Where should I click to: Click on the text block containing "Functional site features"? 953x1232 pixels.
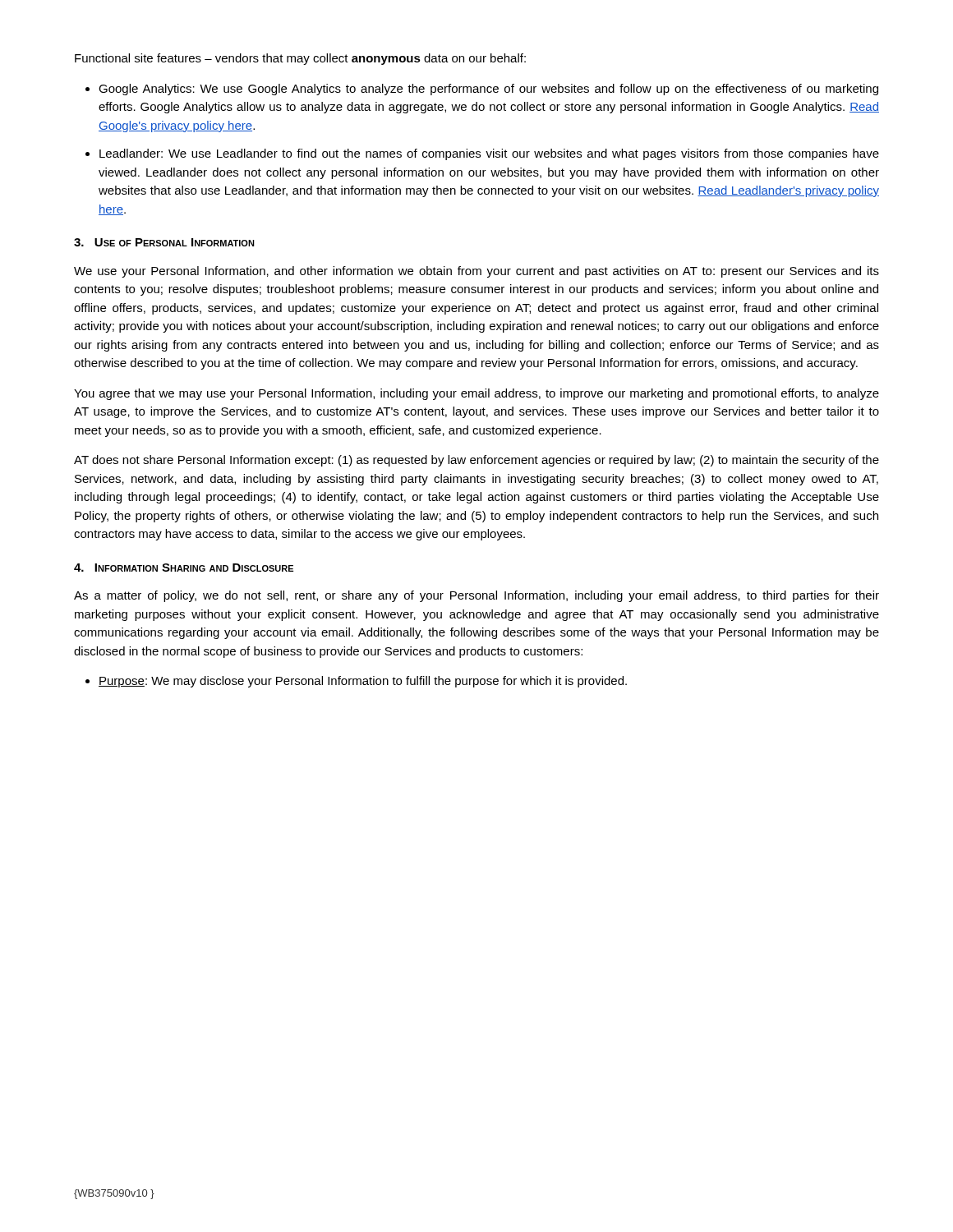point(476,59)
